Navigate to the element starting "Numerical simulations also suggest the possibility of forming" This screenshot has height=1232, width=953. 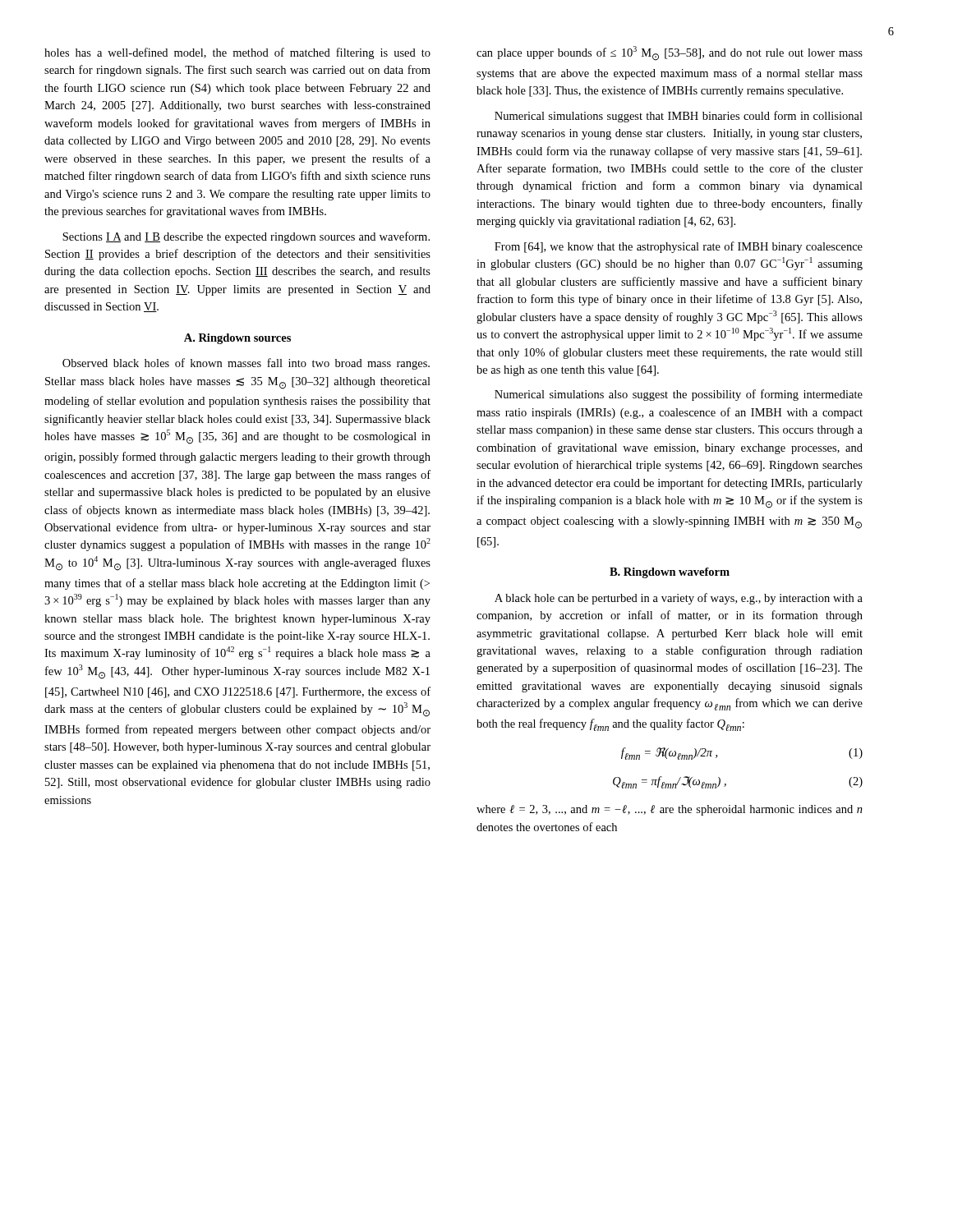pyautogui.click(x=670, y=468)
